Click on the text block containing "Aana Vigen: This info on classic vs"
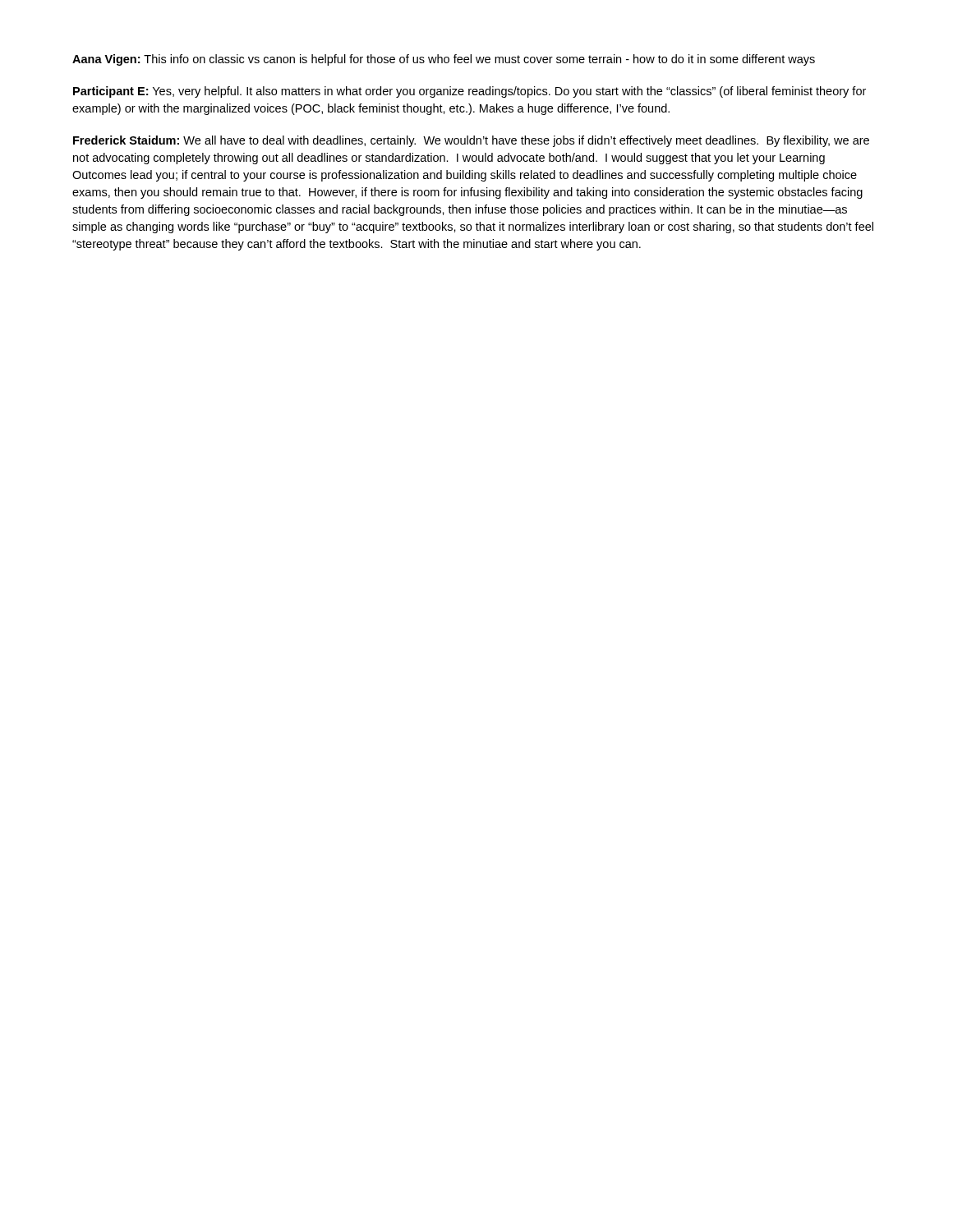 pyautogui.click(x=444, y=59)
